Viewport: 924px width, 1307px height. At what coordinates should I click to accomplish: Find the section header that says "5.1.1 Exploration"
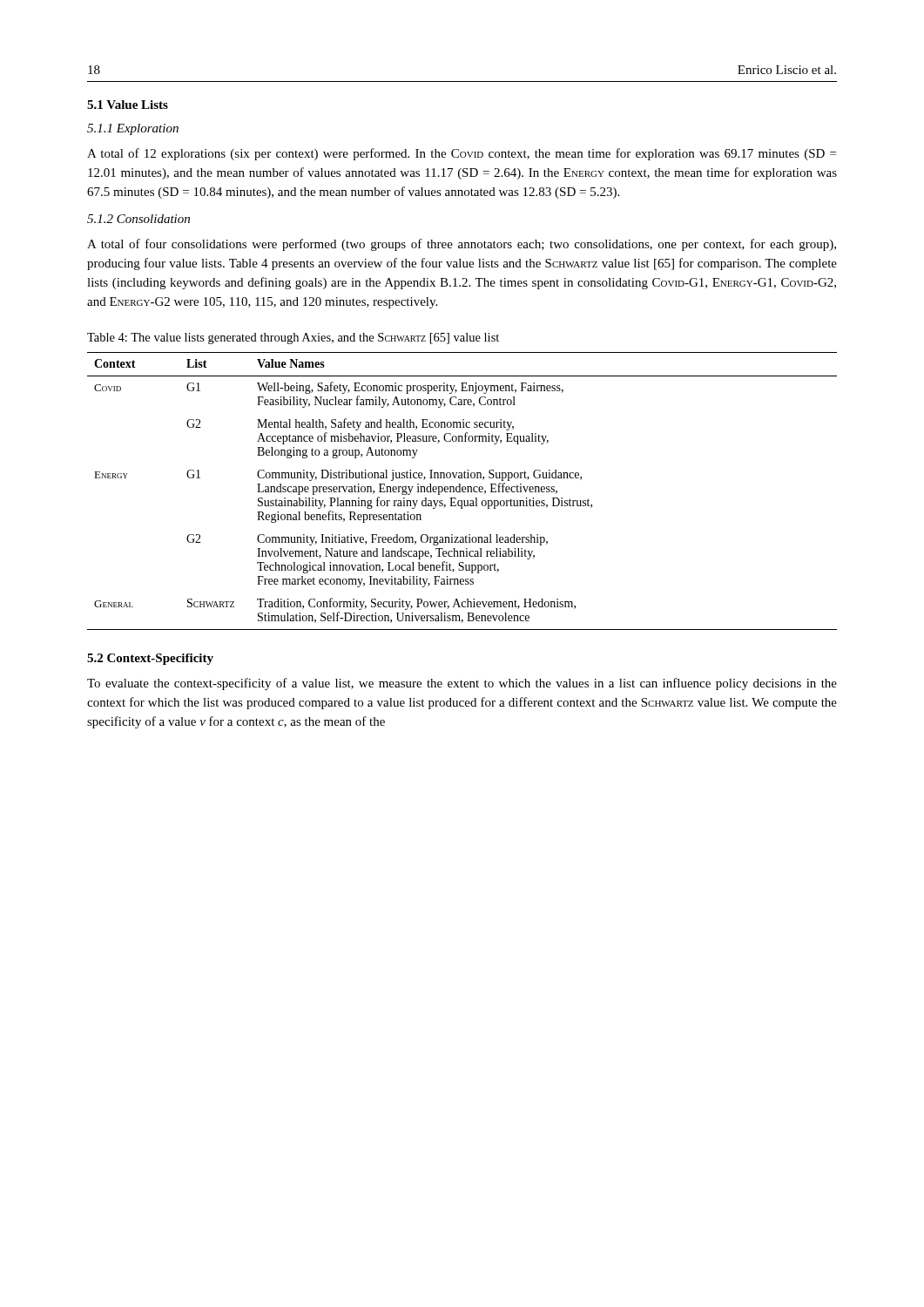(133, 128)
